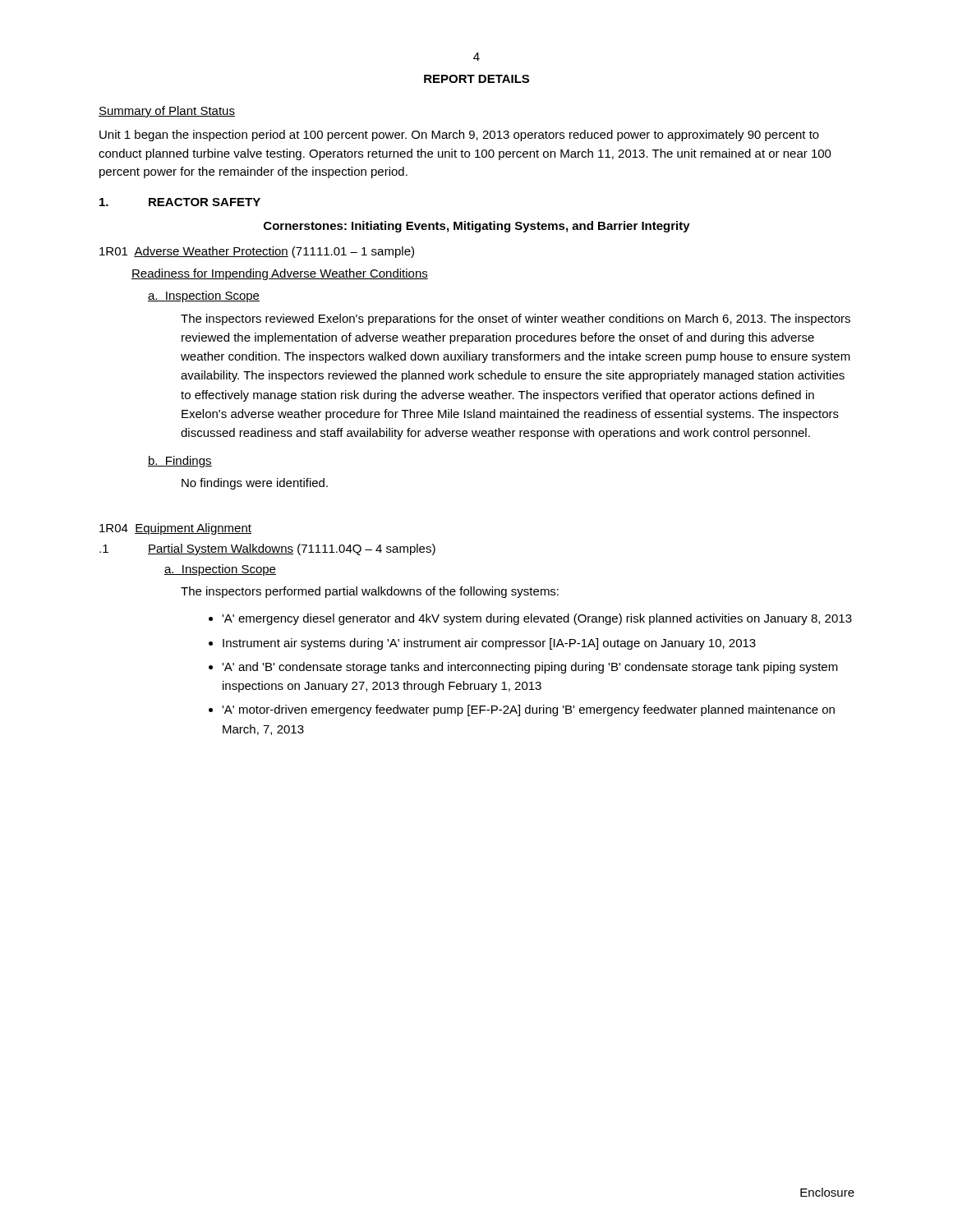Select the section header that reads "Cornerstones: Initiating Events, Mitigating Systems, and Barrier"

click(476, 225)
